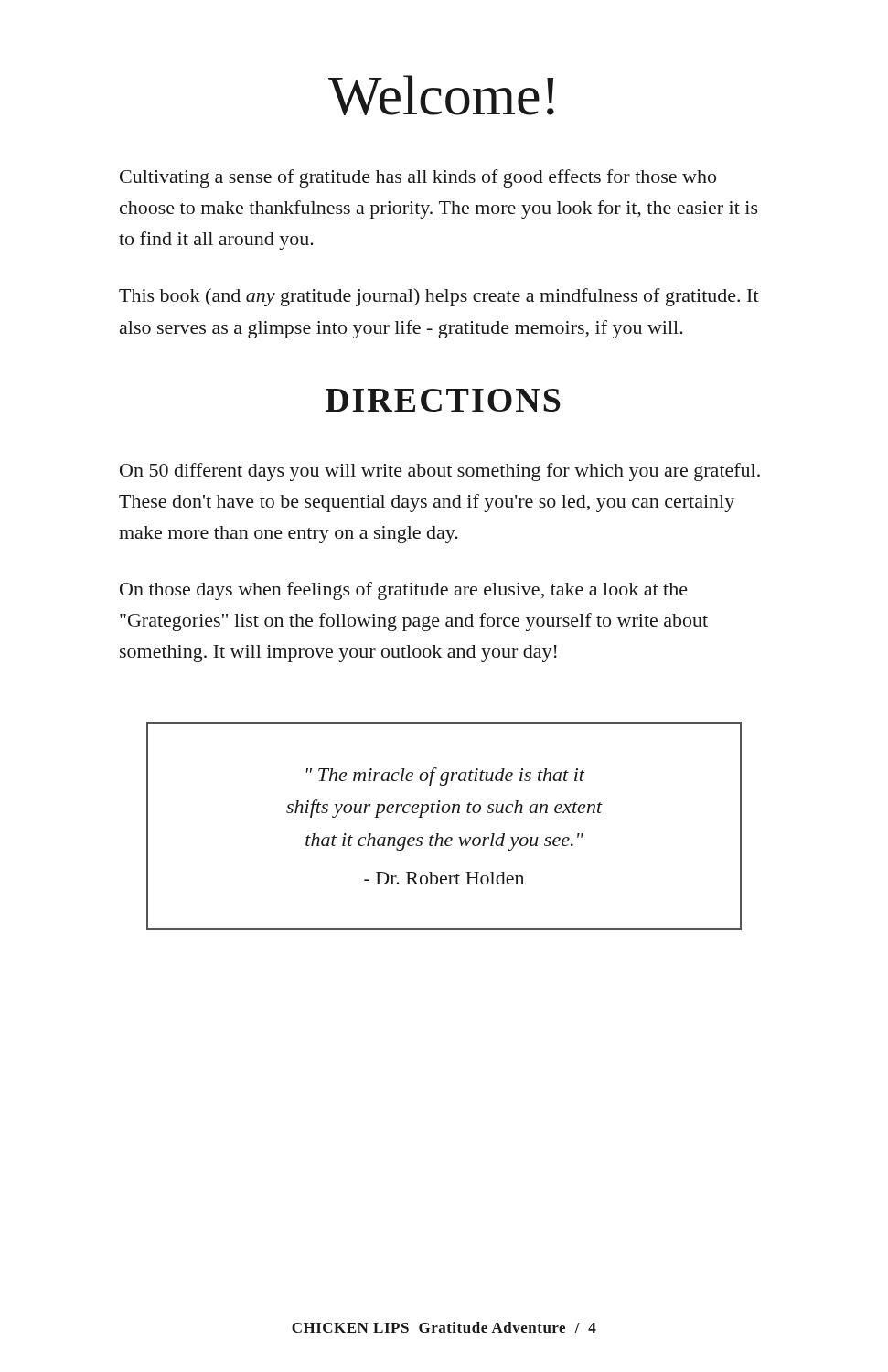Click on the passage starting "On those days"

point(413,620)
